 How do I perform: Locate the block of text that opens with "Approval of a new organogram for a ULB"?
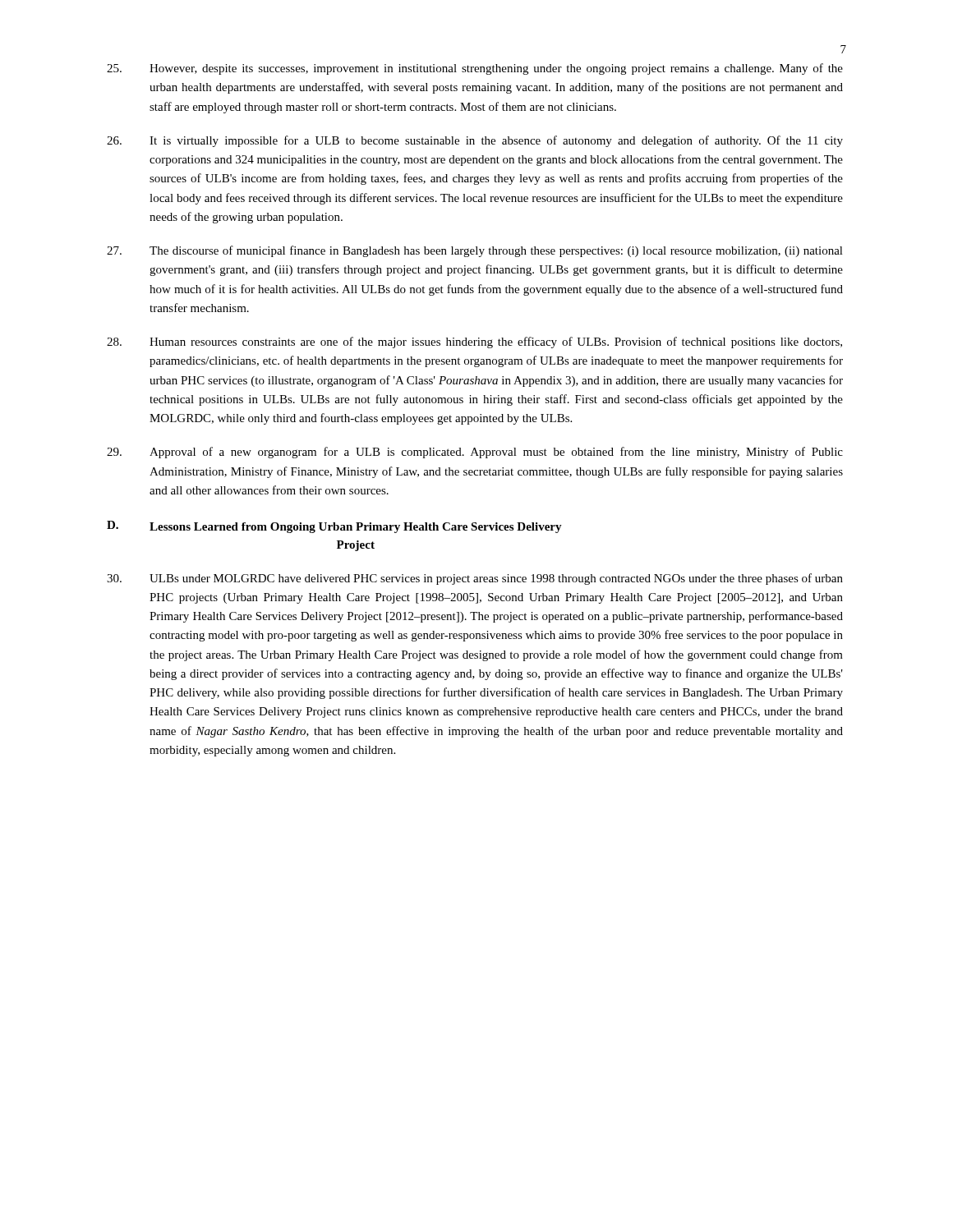[475, 472]
